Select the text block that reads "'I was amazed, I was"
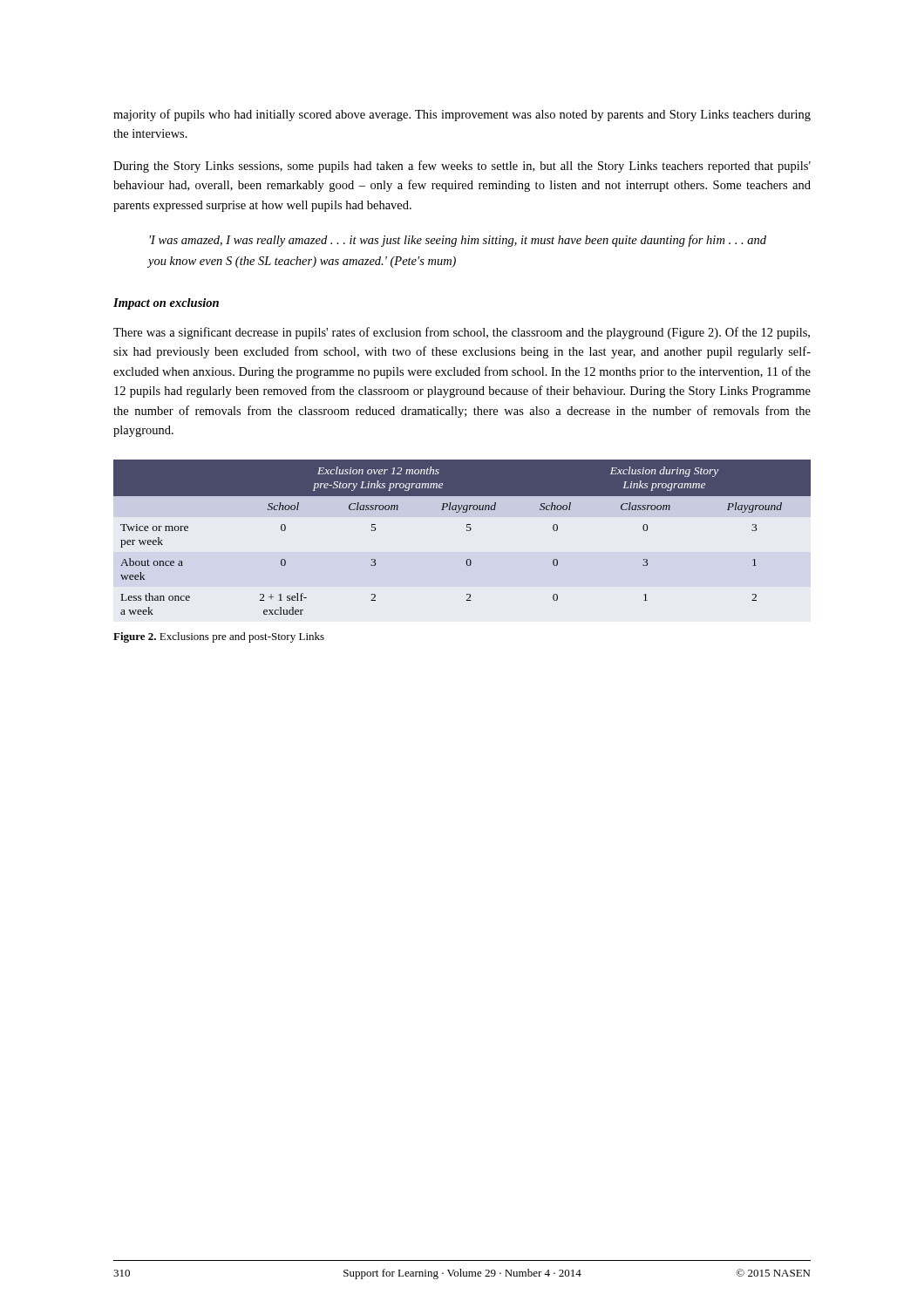Image resolution: width=924 pixels, height=1308 pixels. tap(457, 250)
